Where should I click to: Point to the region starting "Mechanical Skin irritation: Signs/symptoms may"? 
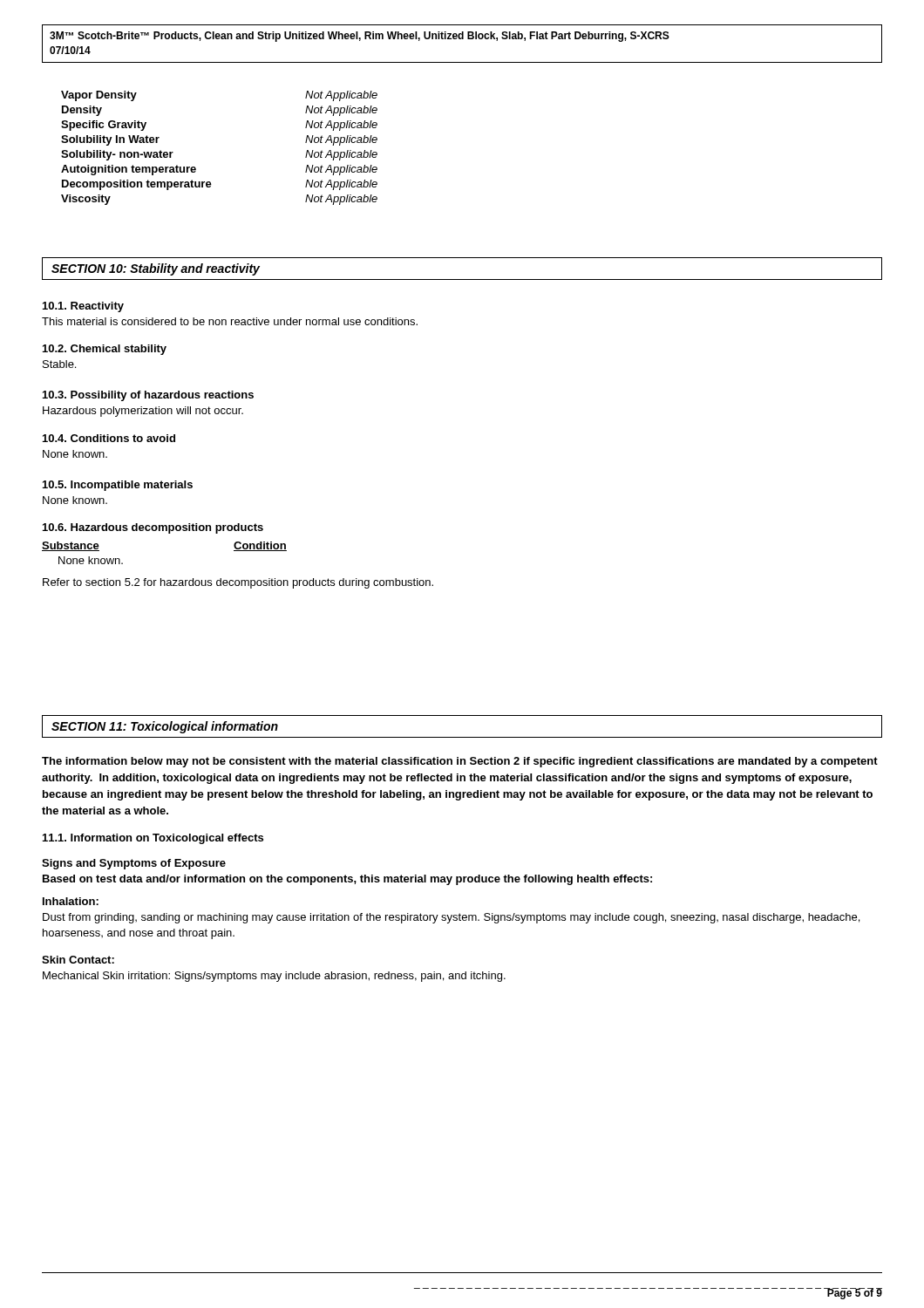(x=274, y=975)
